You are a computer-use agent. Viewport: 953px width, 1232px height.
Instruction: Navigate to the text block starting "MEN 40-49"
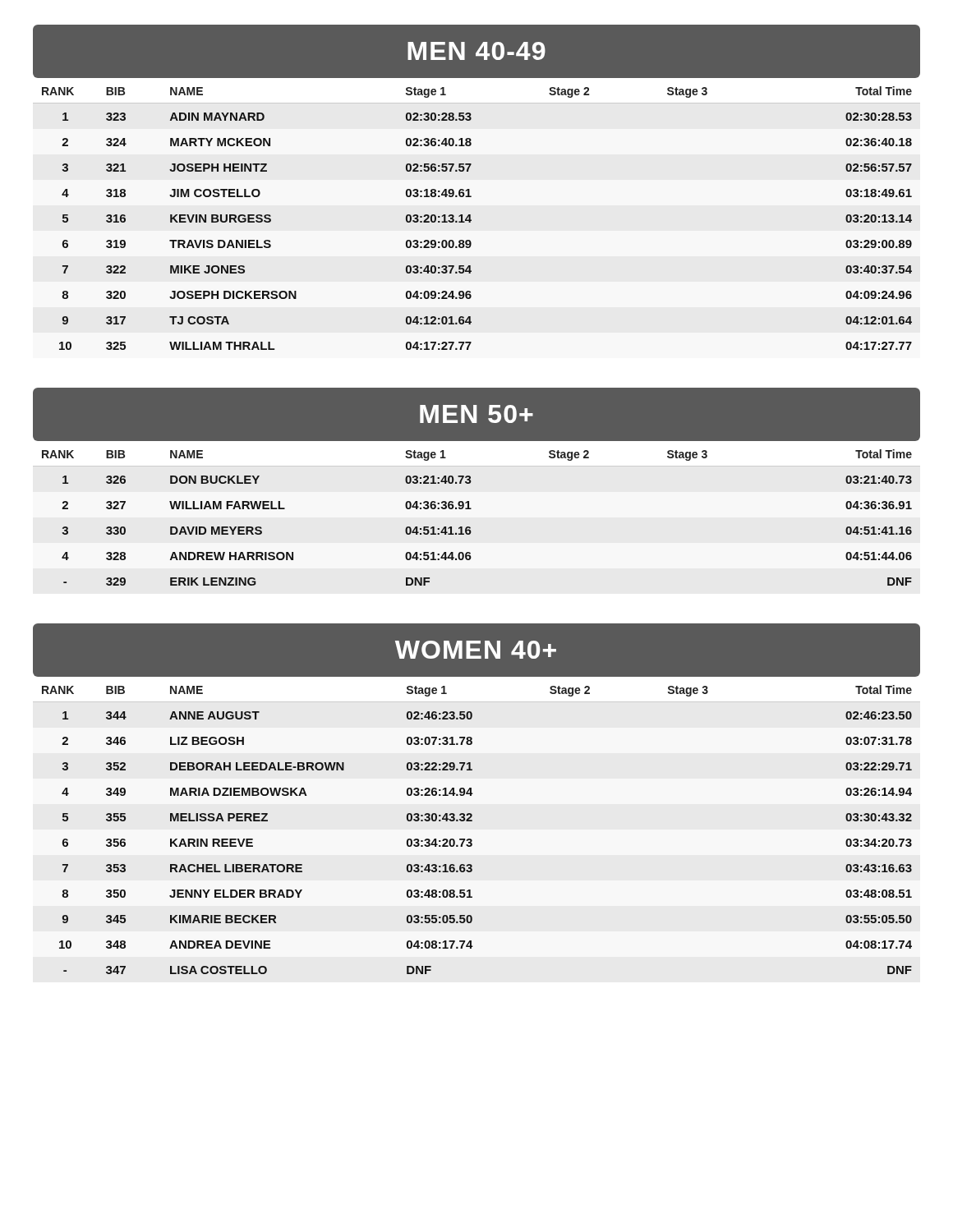coord(476,51)
